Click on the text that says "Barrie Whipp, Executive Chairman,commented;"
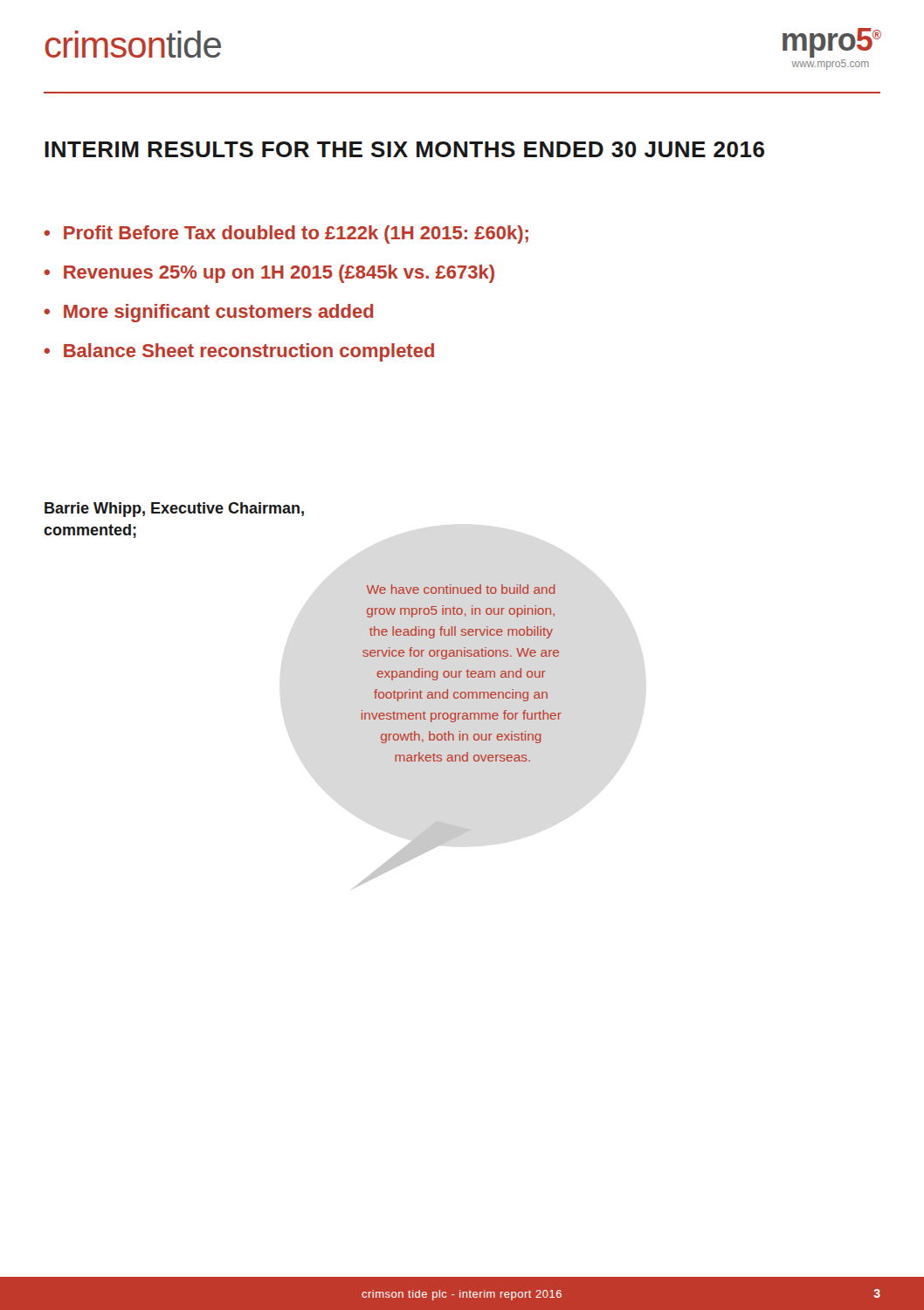 (174, 510)
